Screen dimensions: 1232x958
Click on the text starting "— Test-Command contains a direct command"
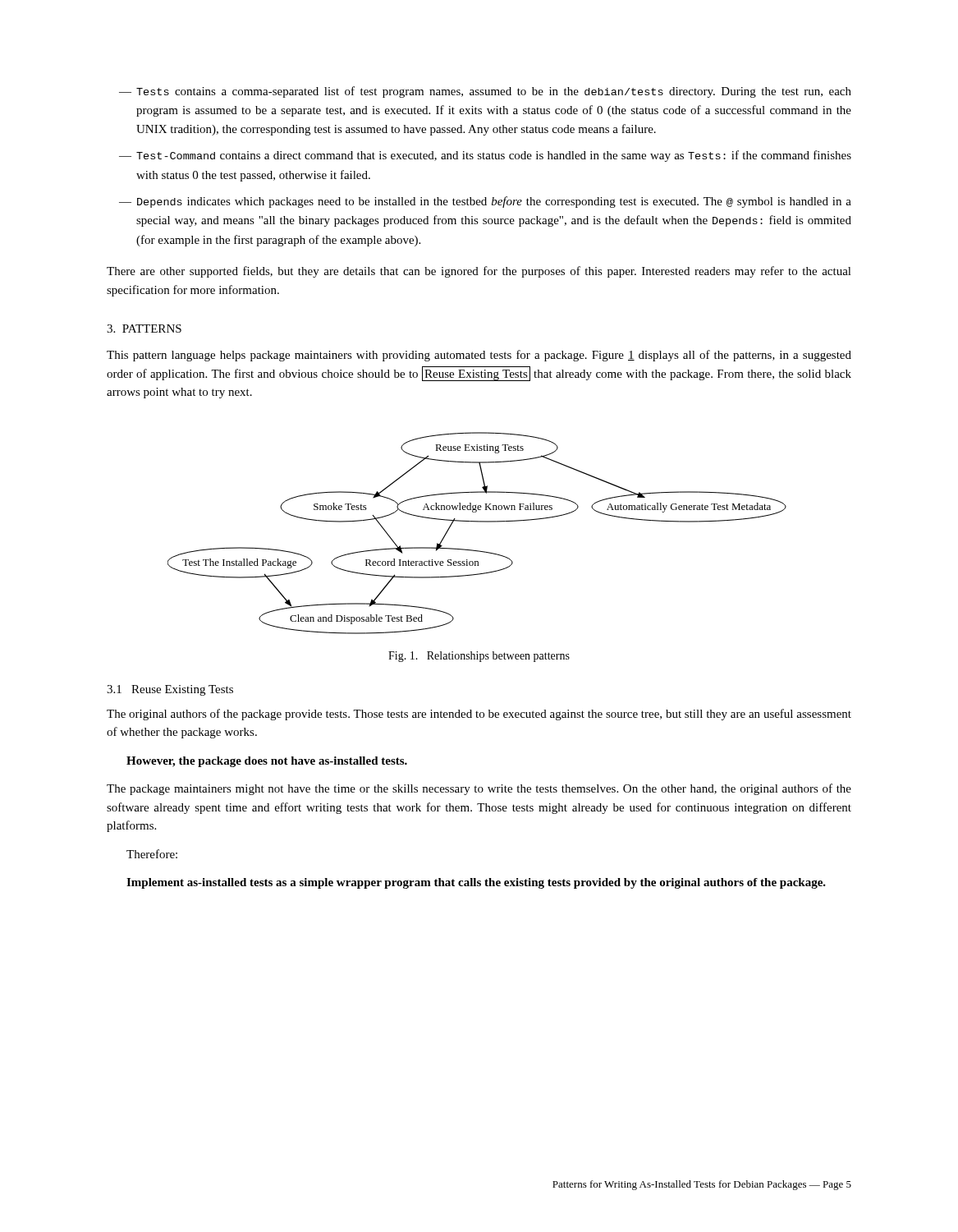[x=479, y=165]
